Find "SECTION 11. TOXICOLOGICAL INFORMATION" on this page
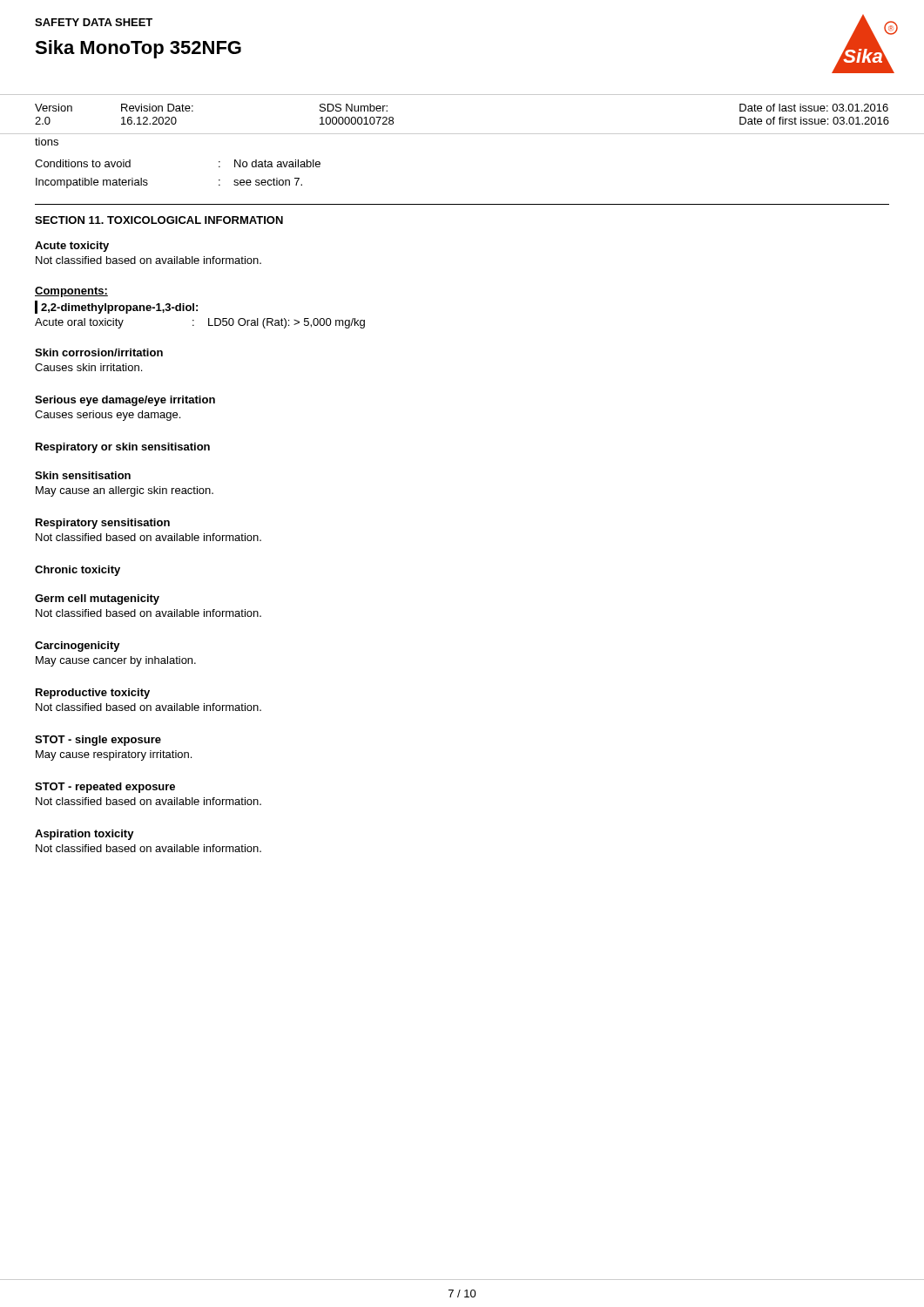Image resolution: width=924 pixels, height=1307 pixels. pos(159,220)
